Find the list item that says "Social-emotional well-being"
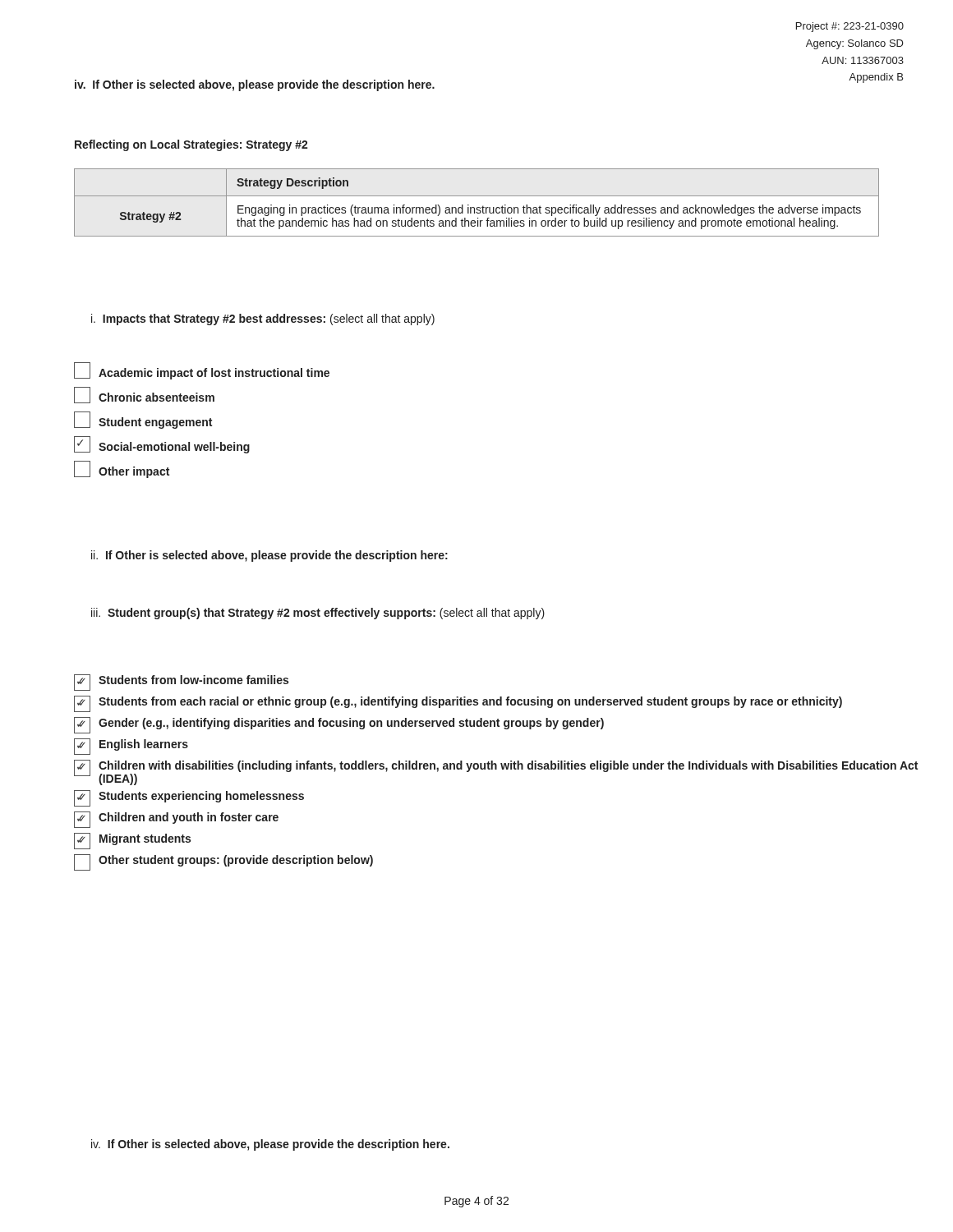This screenshot has width=953, height=1232. point(162,447)
